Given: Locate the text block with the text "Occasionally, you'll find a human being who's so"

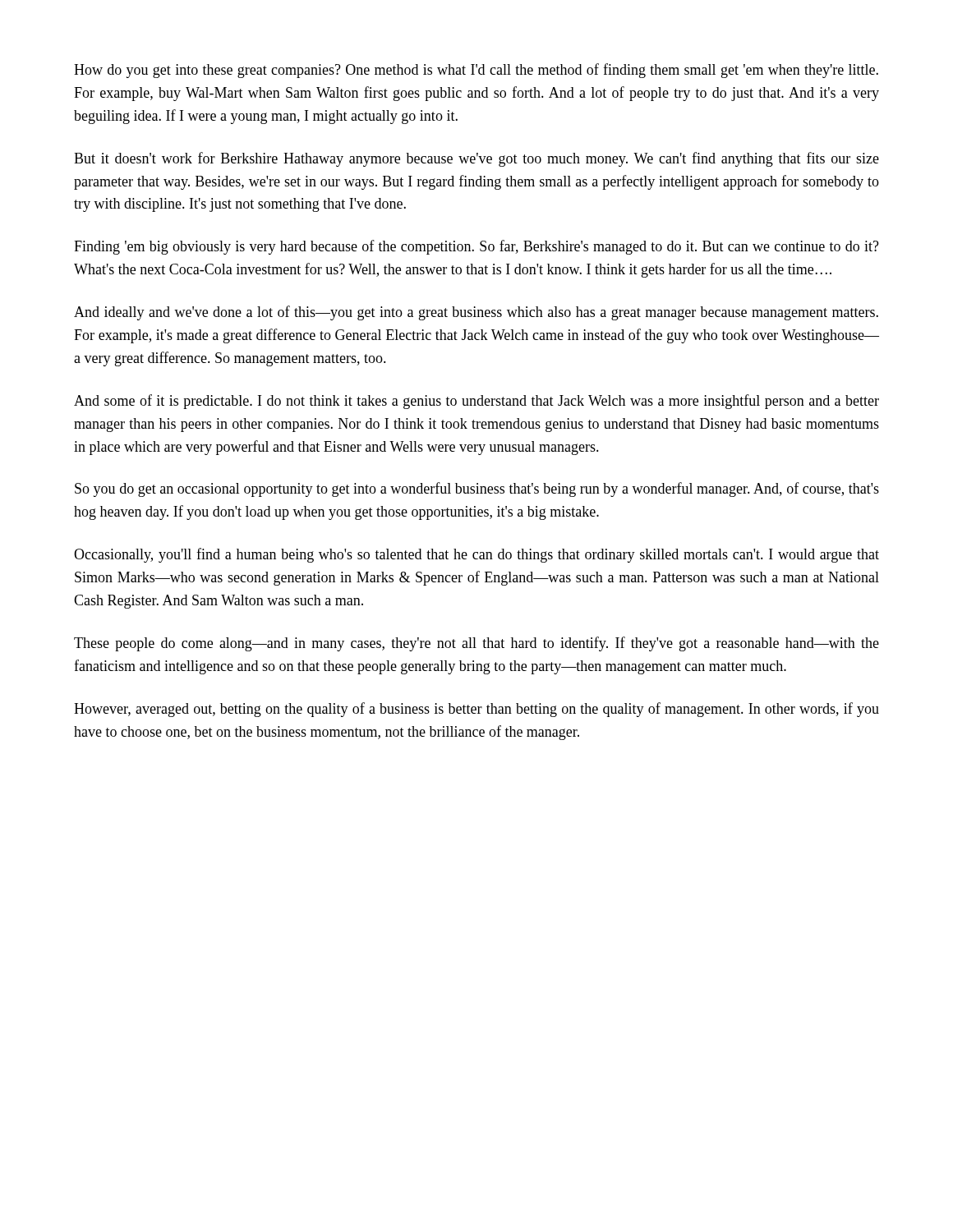Looking at the screenshot, I should point(476,578).
